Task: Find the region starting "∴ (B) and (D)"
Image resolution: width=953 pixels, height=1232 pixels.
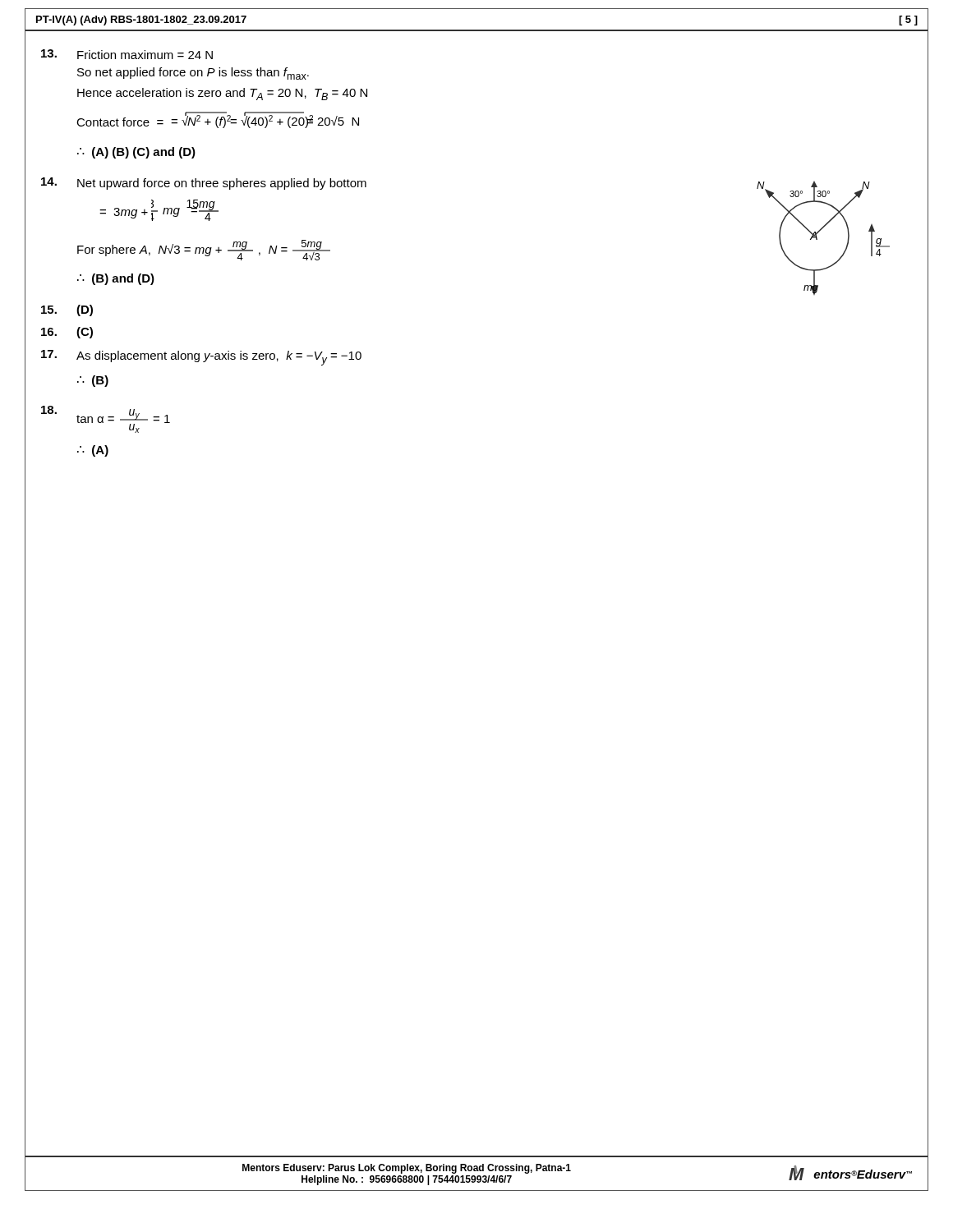Action: coord(115,278)
